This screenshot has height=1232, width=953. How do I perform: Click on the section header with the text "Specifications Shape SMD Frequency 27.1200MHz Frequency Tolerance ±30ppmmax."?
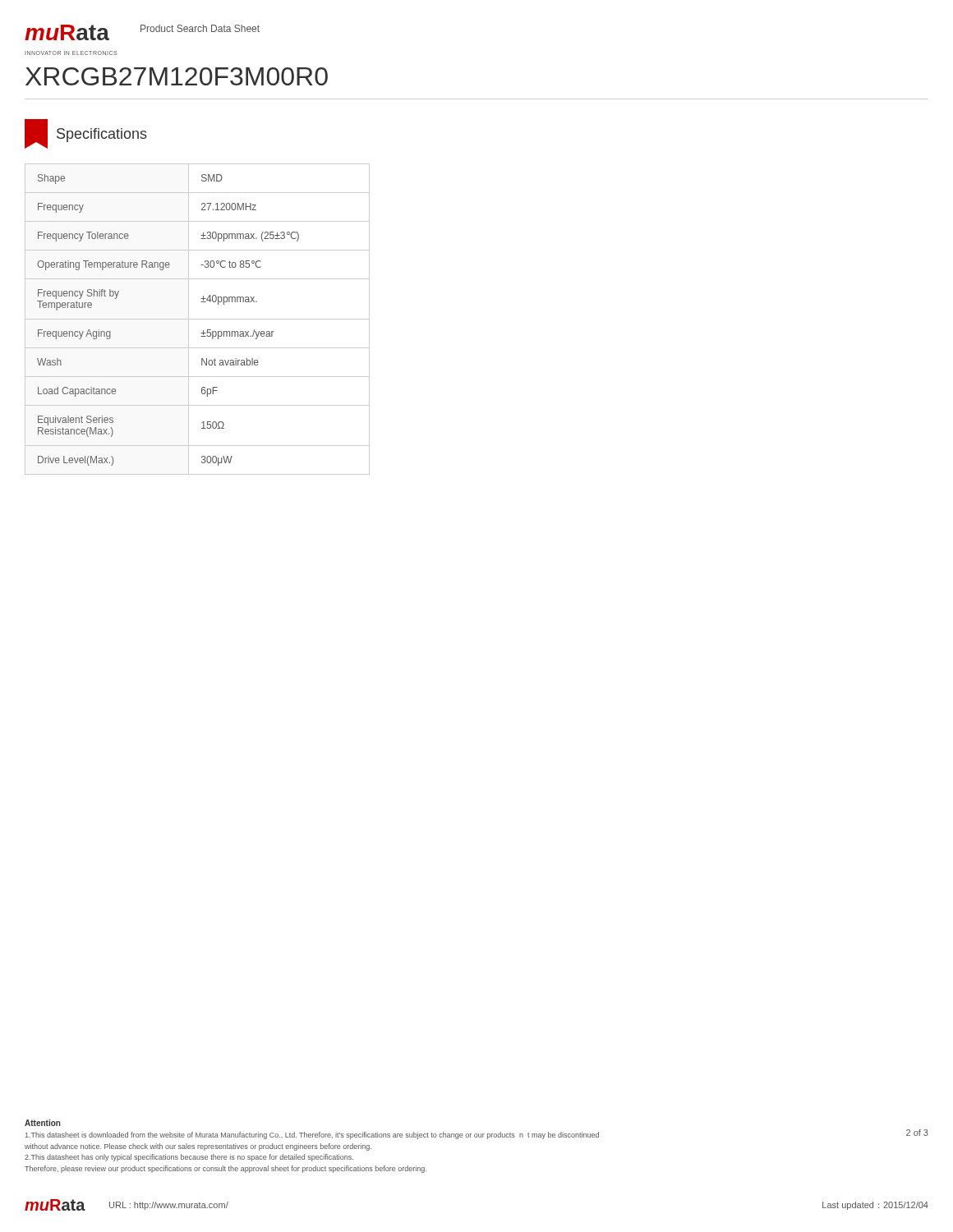coord(86,134)
